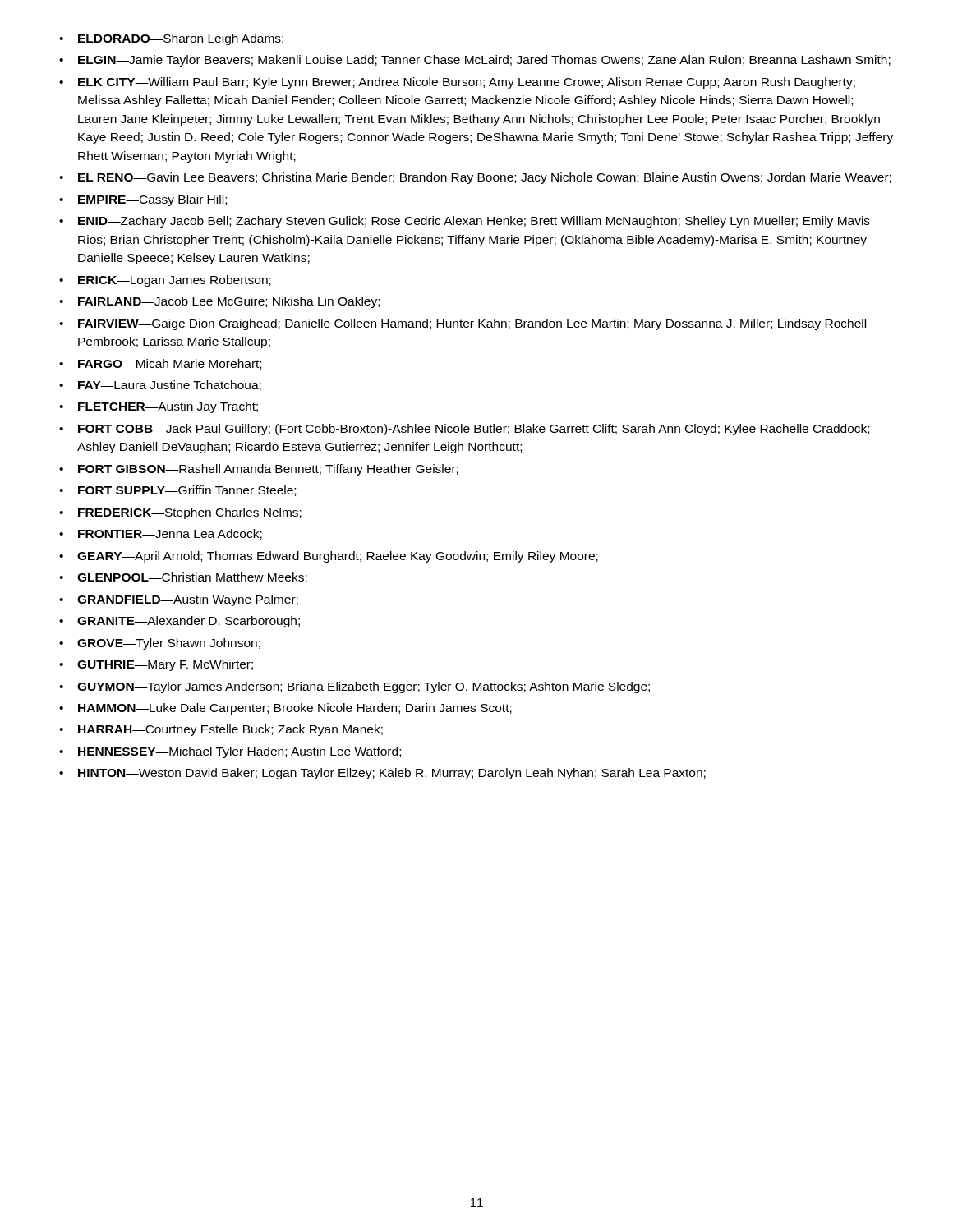Point to the passage starting "FRONTIER—Jenna Lea Adcock;"
Screen dimensions: 1232x953
[x=170, y=534]
